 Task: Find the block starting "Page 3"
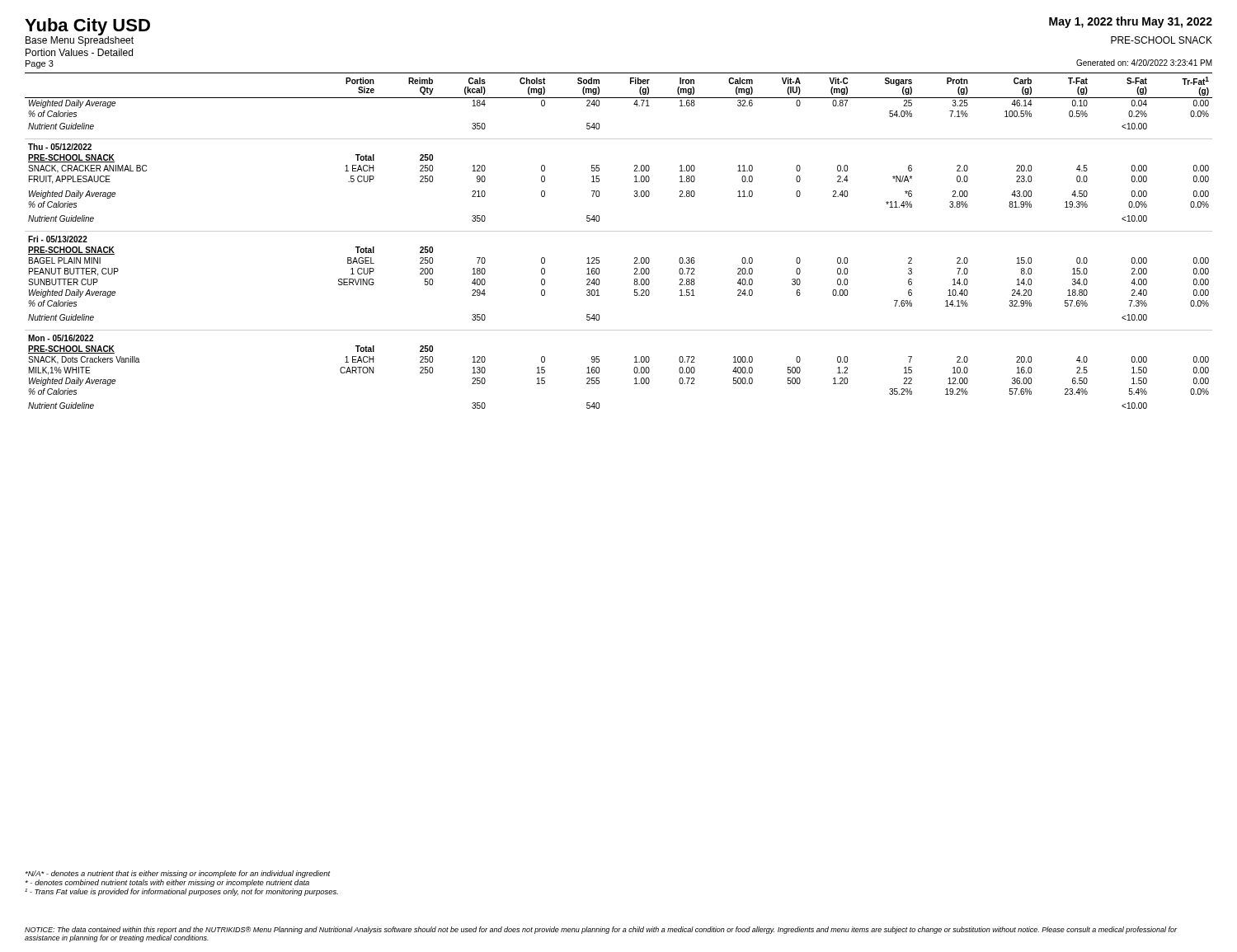[39, 63]
